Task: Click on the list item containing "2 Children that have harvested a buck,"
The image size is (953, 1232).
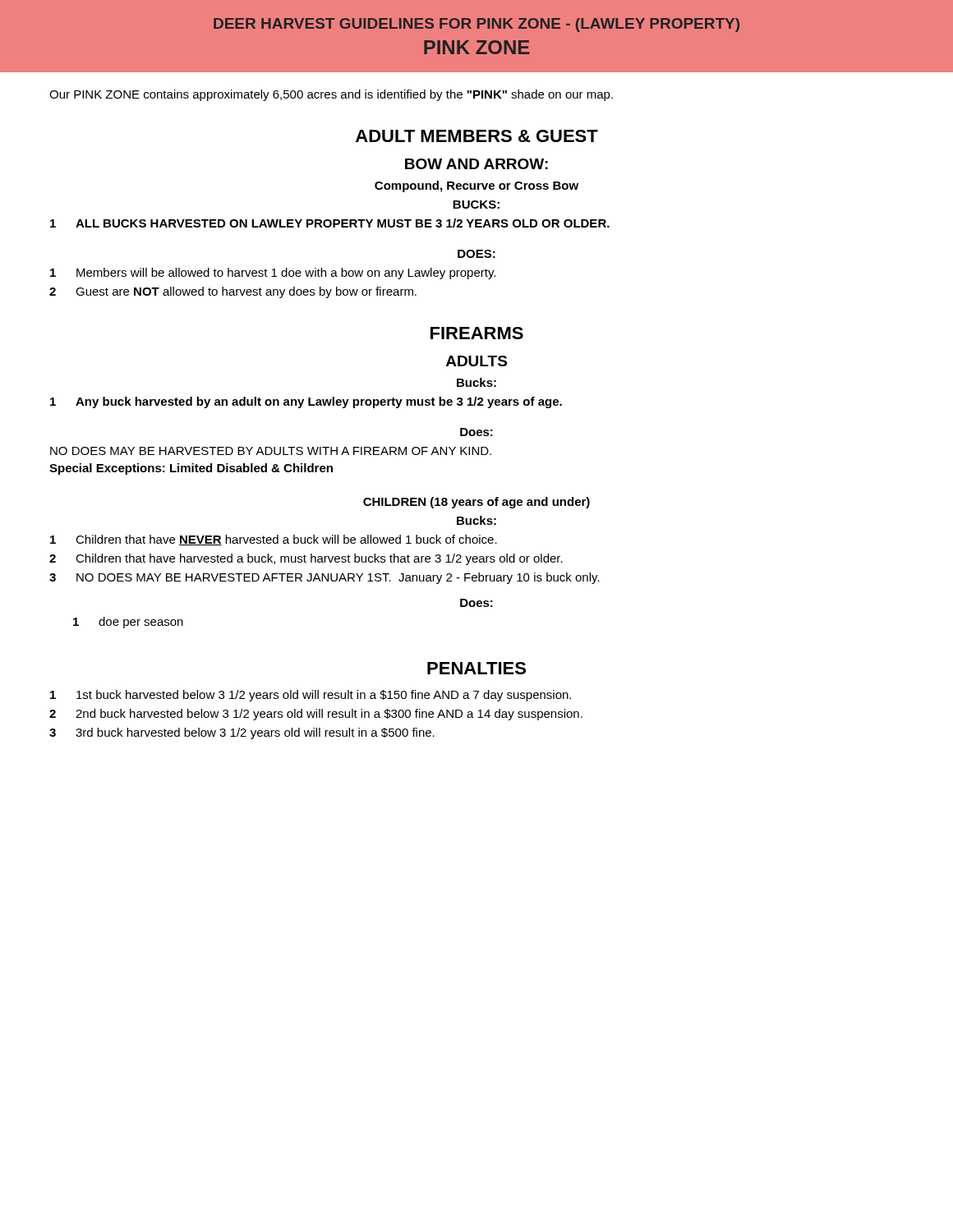Action: pyautogui.click(x=476, y=558)
